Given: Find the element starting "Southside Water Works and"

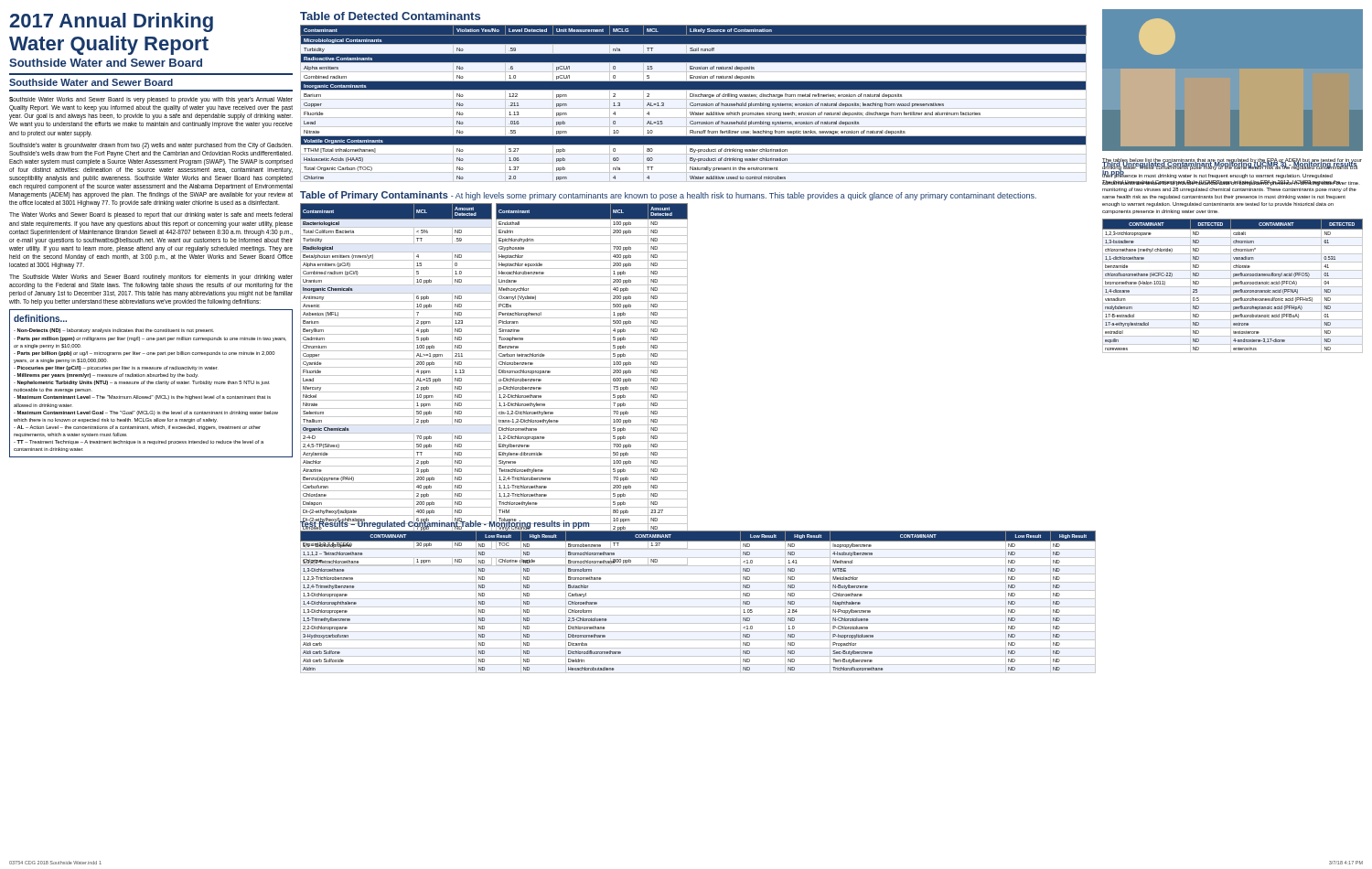Looking at the screenshot, I should [151, 116].
